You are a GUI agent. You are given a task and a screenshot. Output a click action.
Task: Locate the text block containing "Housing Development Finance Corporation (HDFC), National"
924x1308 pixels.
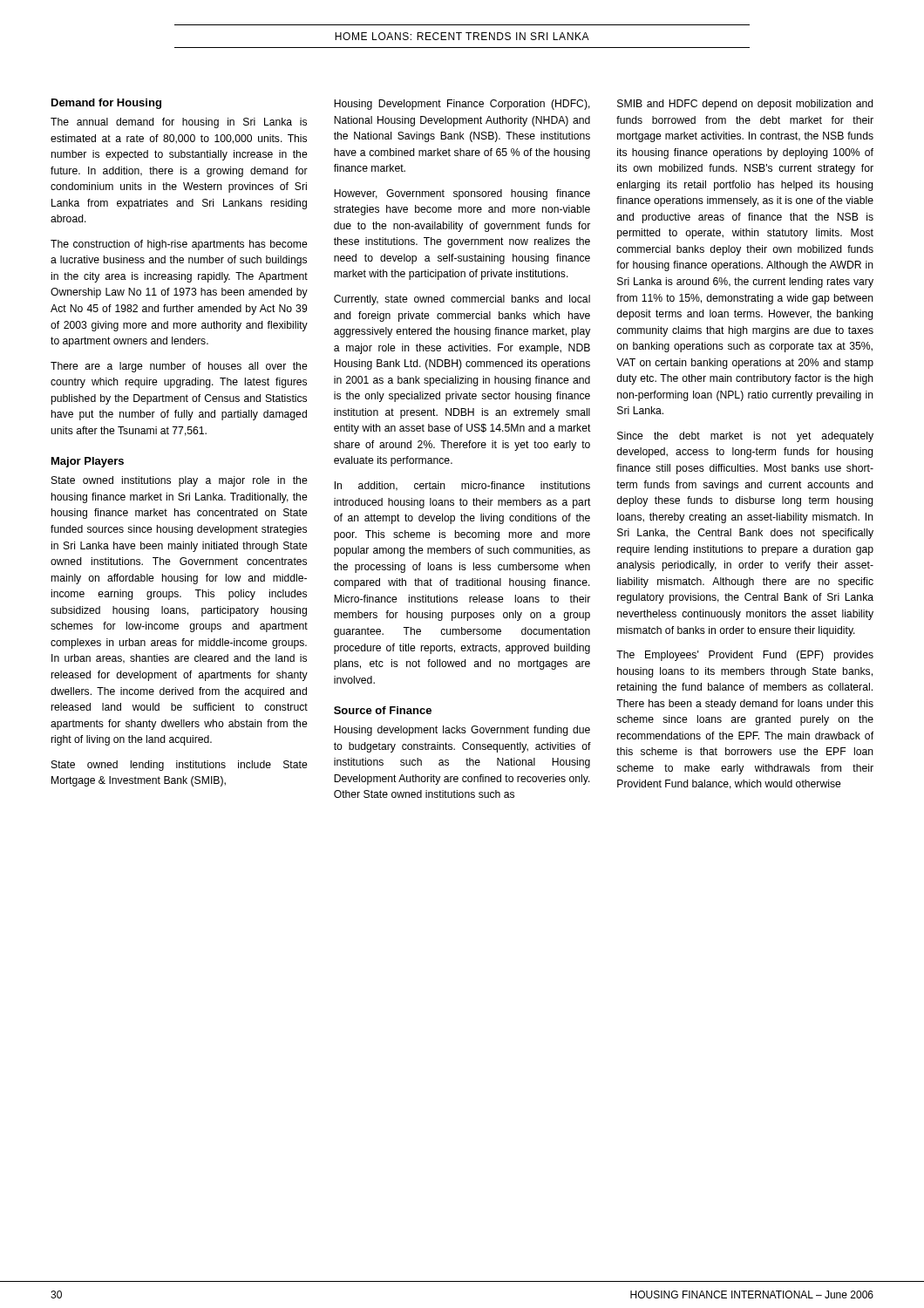coord(462,136)
